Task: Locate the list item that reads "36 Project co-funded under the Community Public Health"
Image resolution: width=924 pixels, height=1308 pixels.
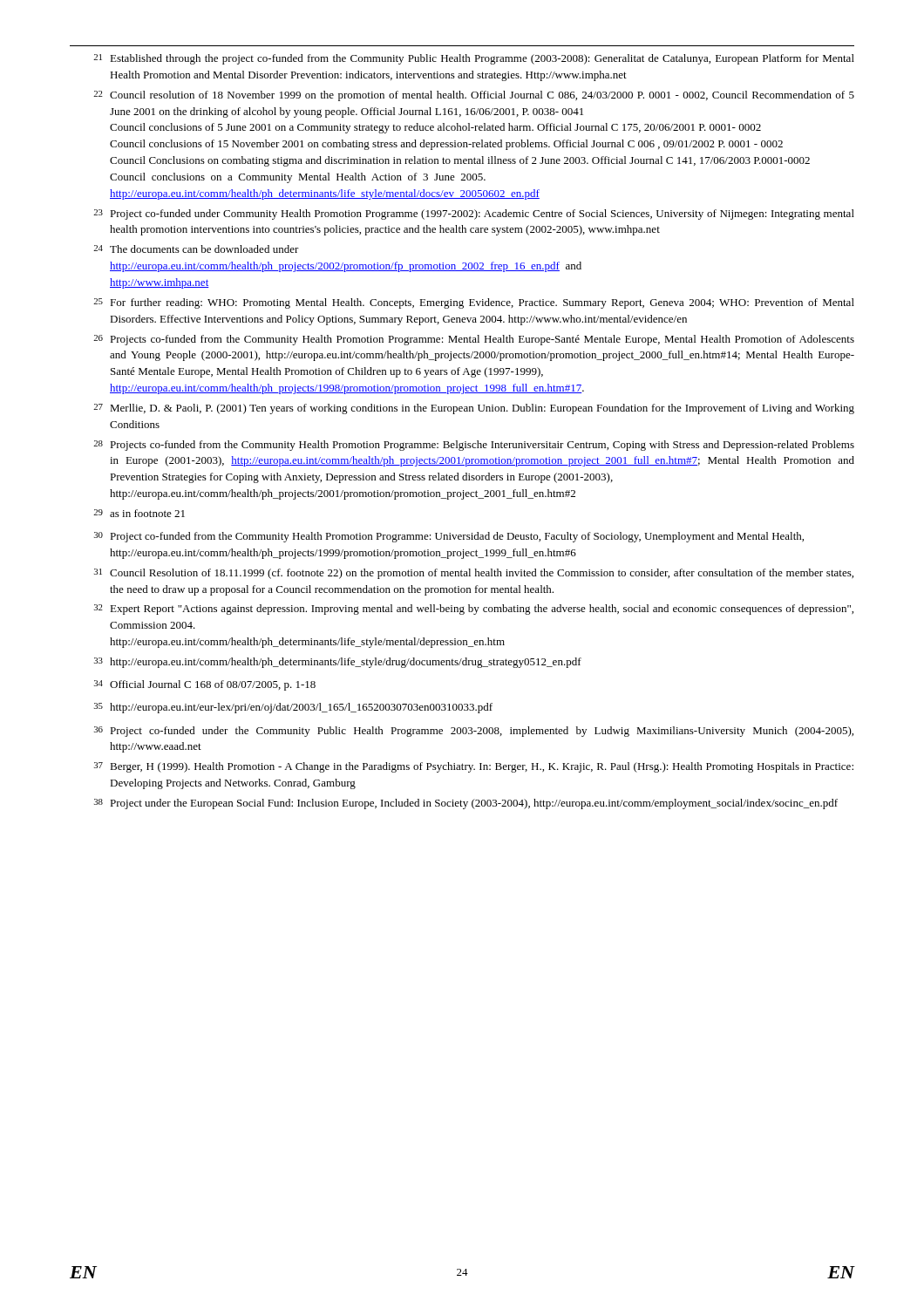Action: 462,739
